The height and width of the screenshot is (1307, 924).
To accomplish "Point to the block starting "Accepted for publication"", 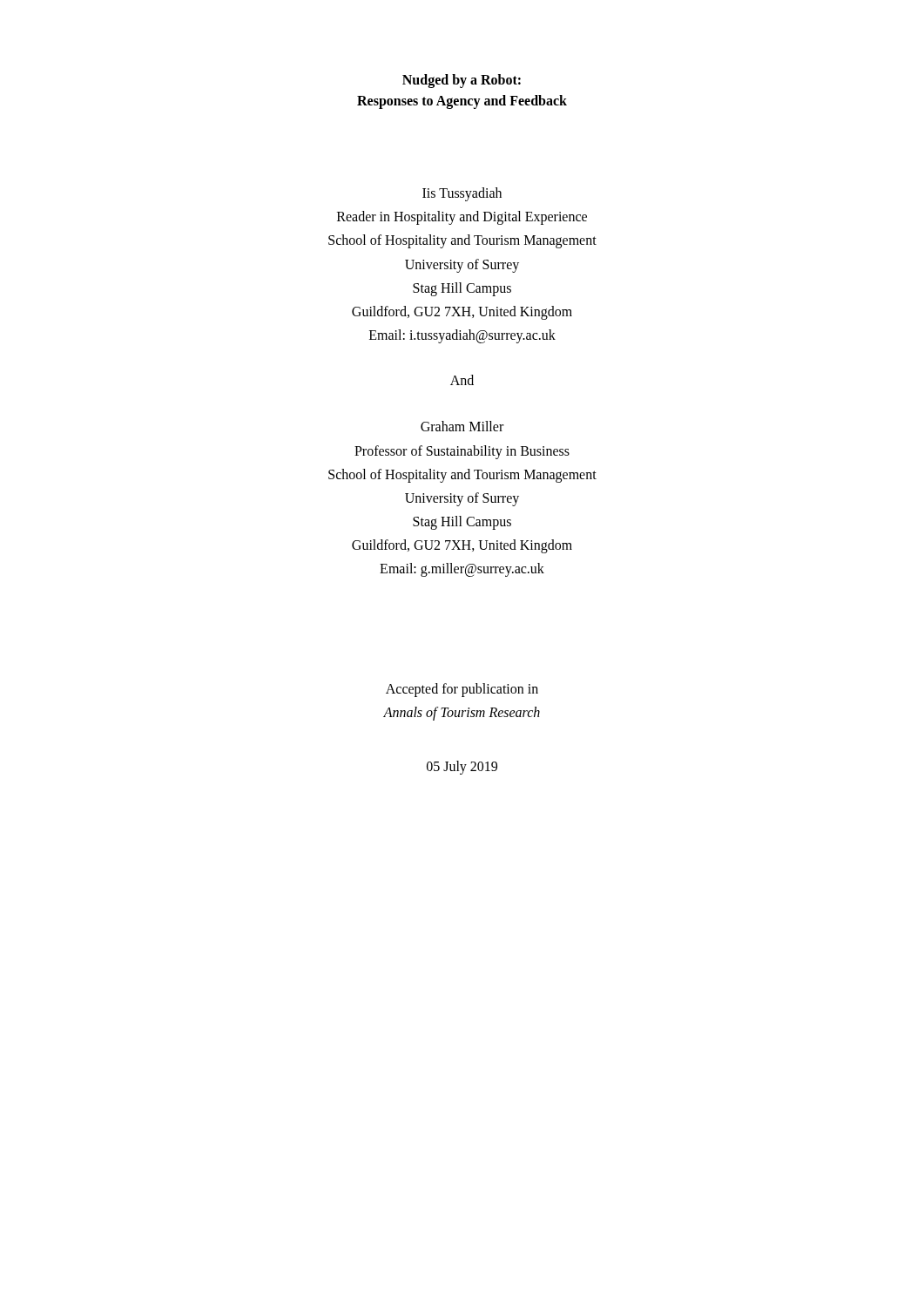I will 462,700.
